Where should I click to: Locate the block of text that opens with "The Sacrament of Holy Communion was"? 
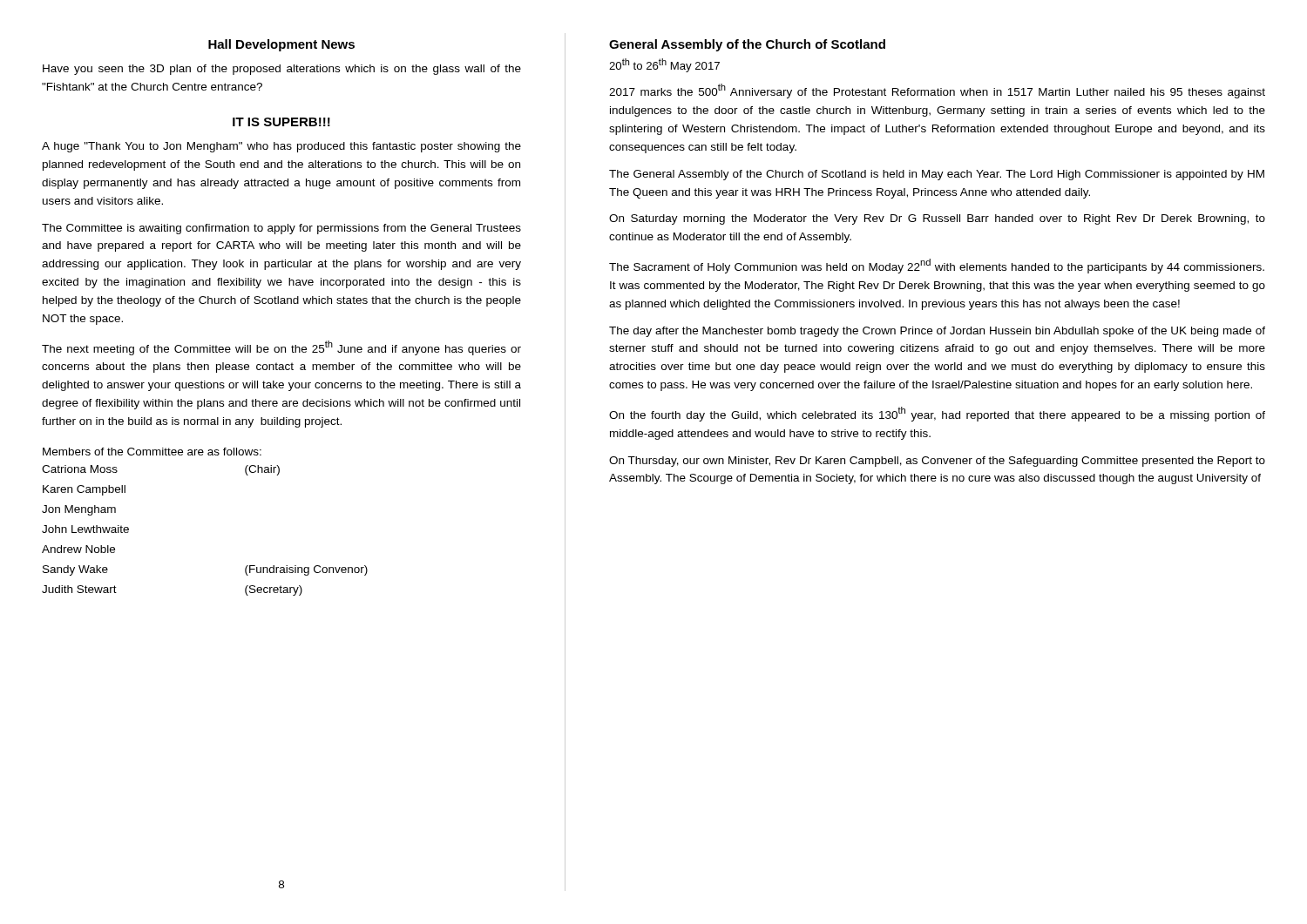pyautogui.click(x=937, y=283)
